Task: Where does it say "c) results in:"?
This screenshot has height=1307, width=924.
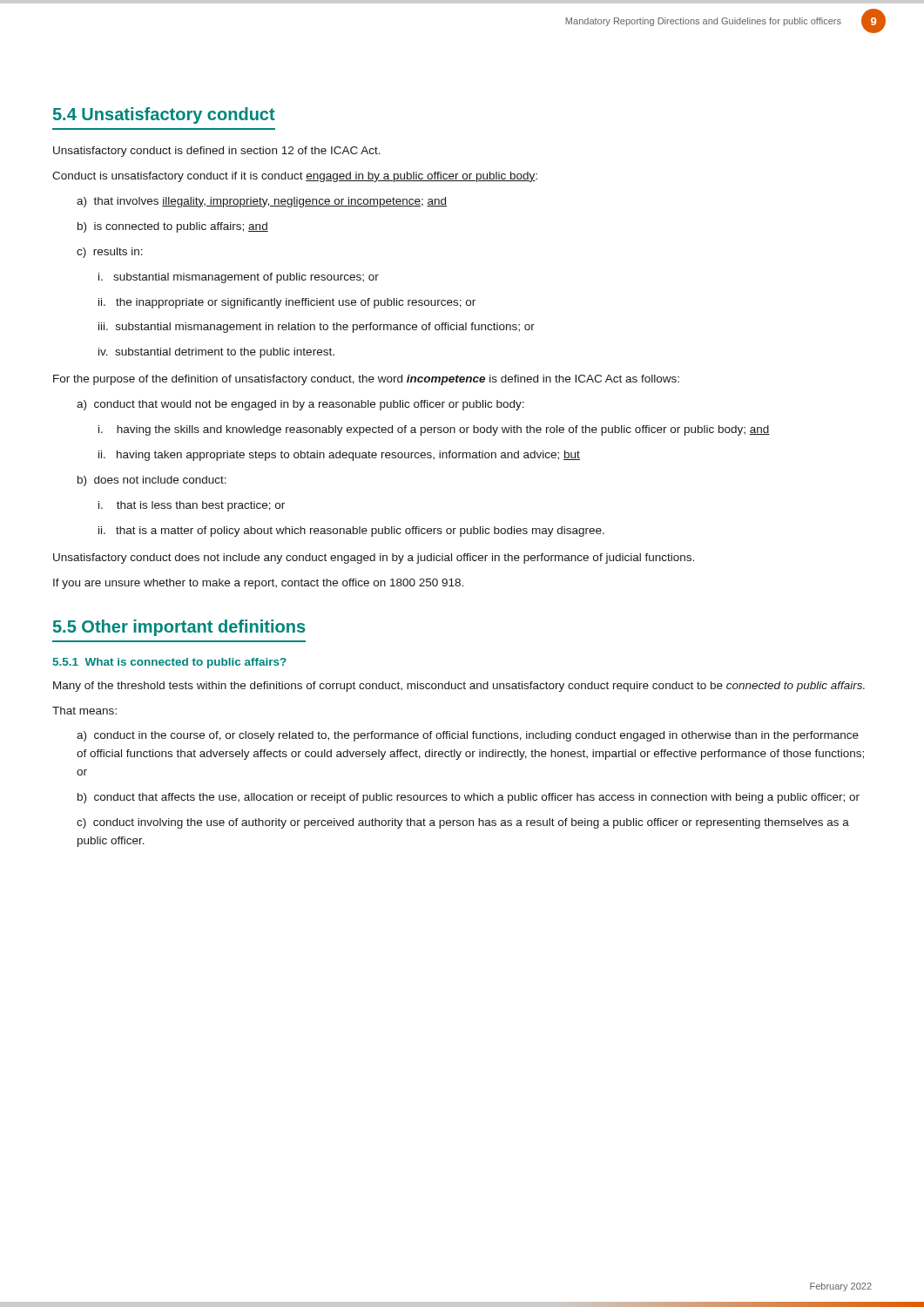Action: click(110, 251)
